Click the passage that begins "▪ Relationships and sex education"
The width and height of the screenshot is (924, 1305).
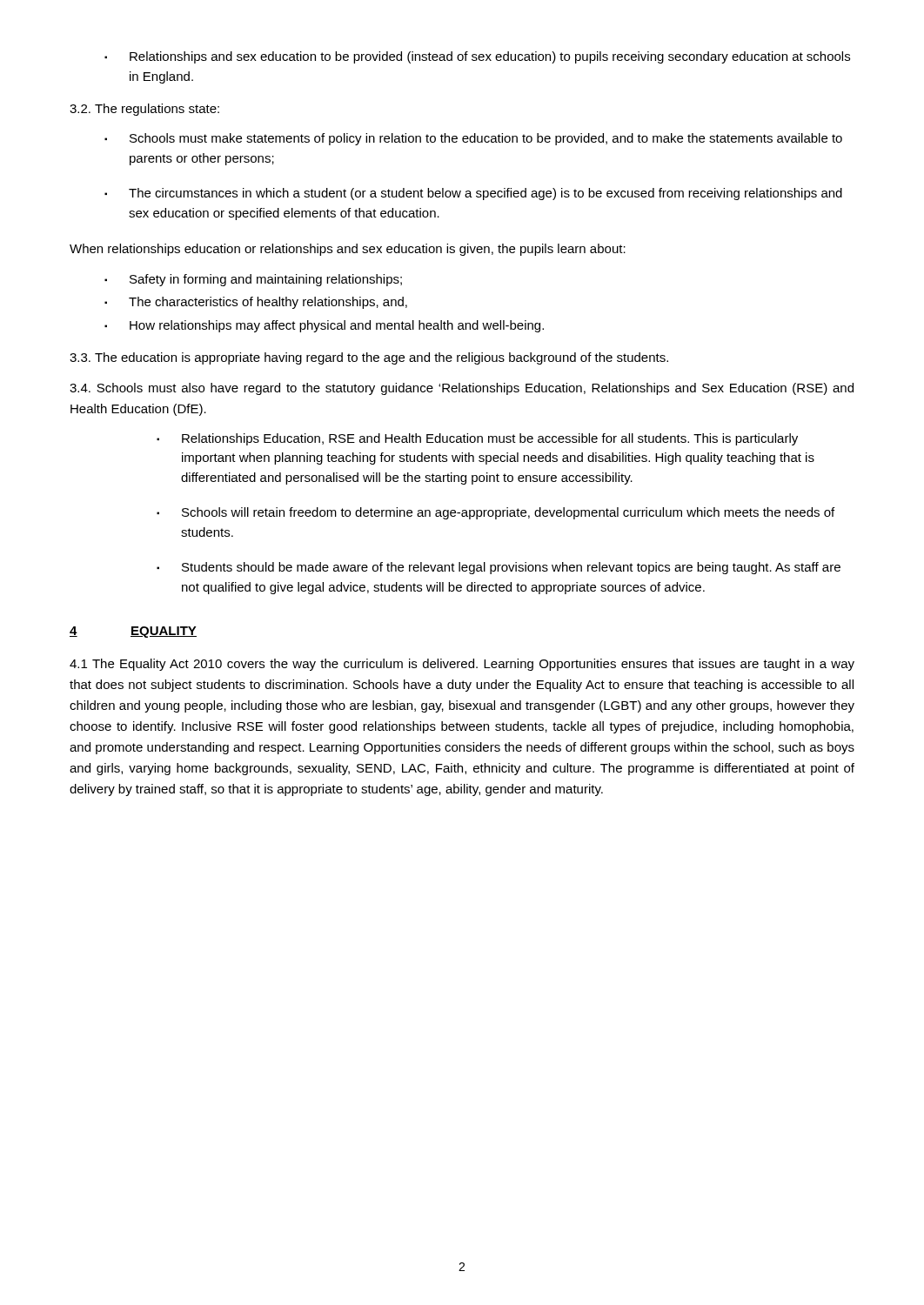click(x=479, y=67)
